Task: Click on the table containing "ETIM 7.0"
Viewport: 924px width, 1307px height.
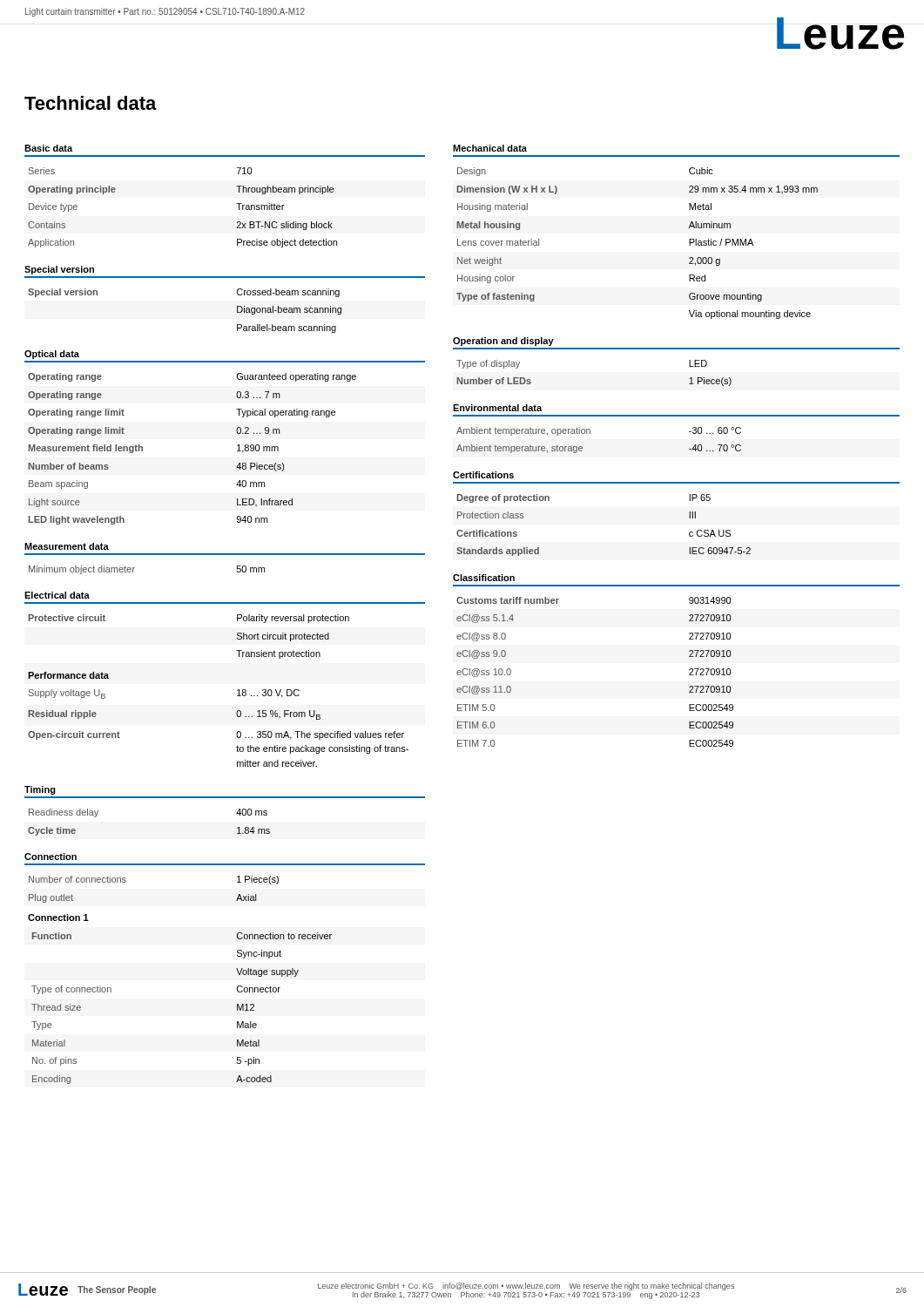Action: [676, 672]
